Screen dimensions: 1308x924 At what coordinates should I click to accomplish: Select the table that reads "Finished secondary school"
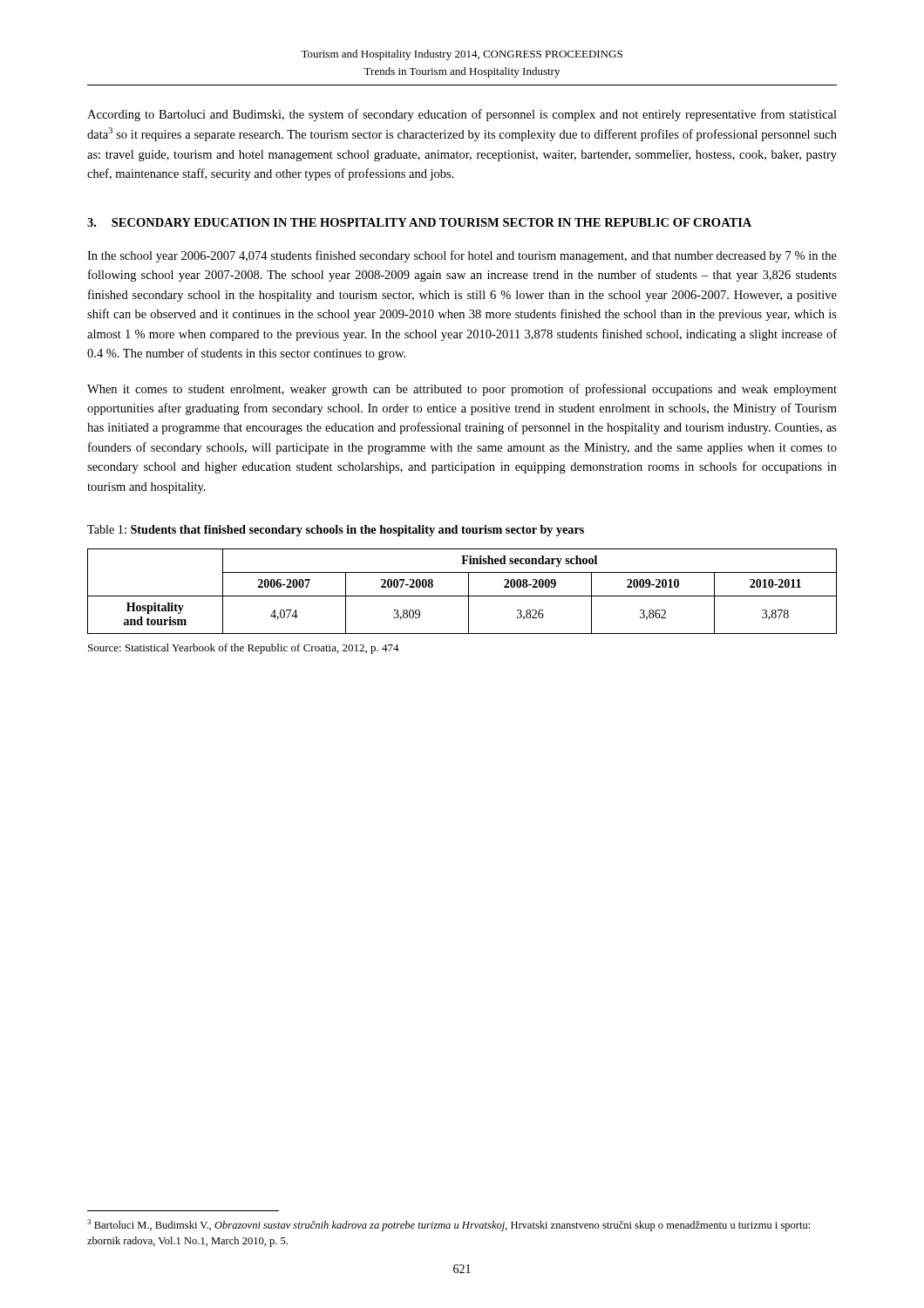click(x=462, y=591)
